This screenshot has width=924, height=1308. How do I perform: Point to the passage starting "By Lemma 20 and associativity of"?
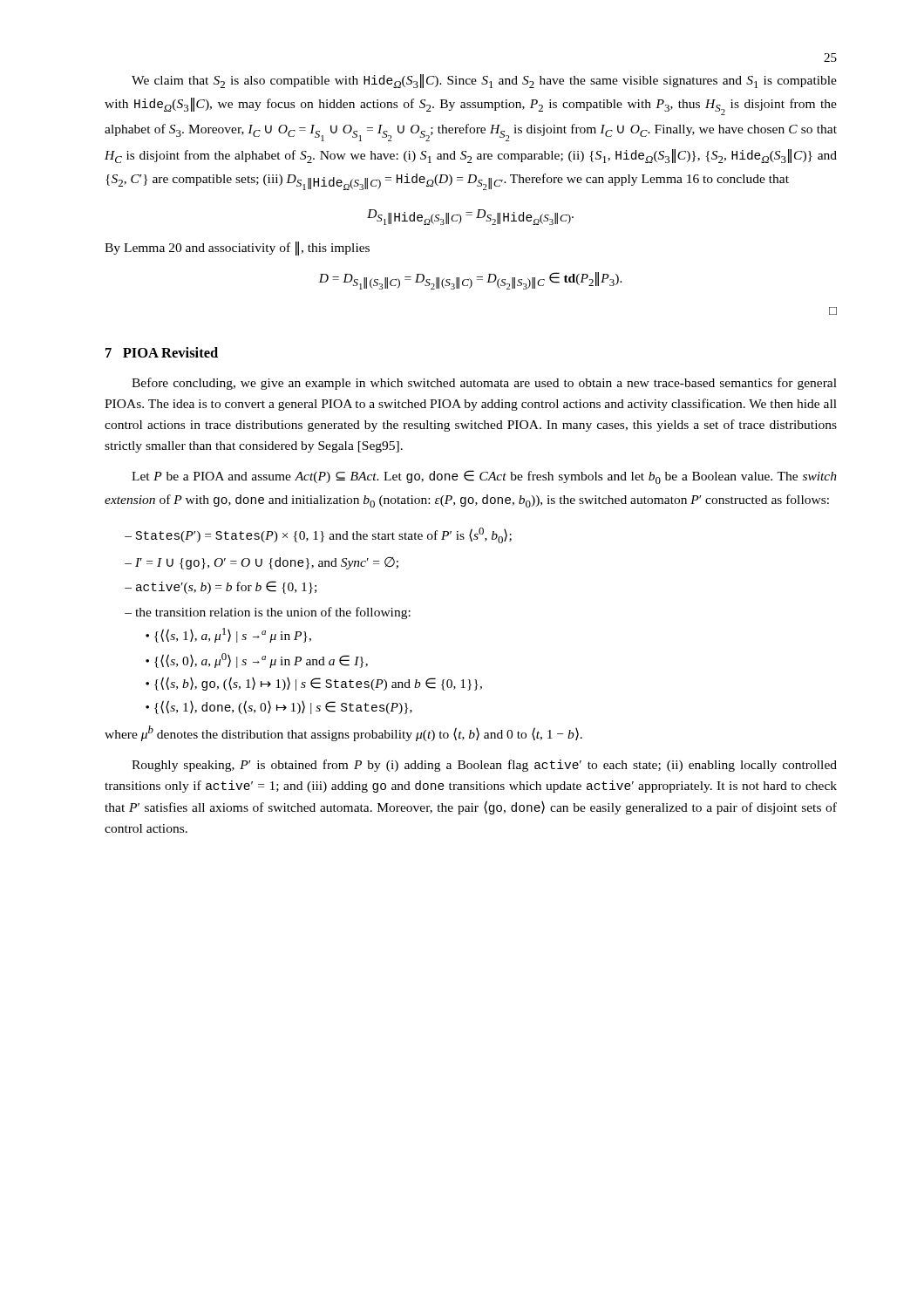click(x=237, y=249)
